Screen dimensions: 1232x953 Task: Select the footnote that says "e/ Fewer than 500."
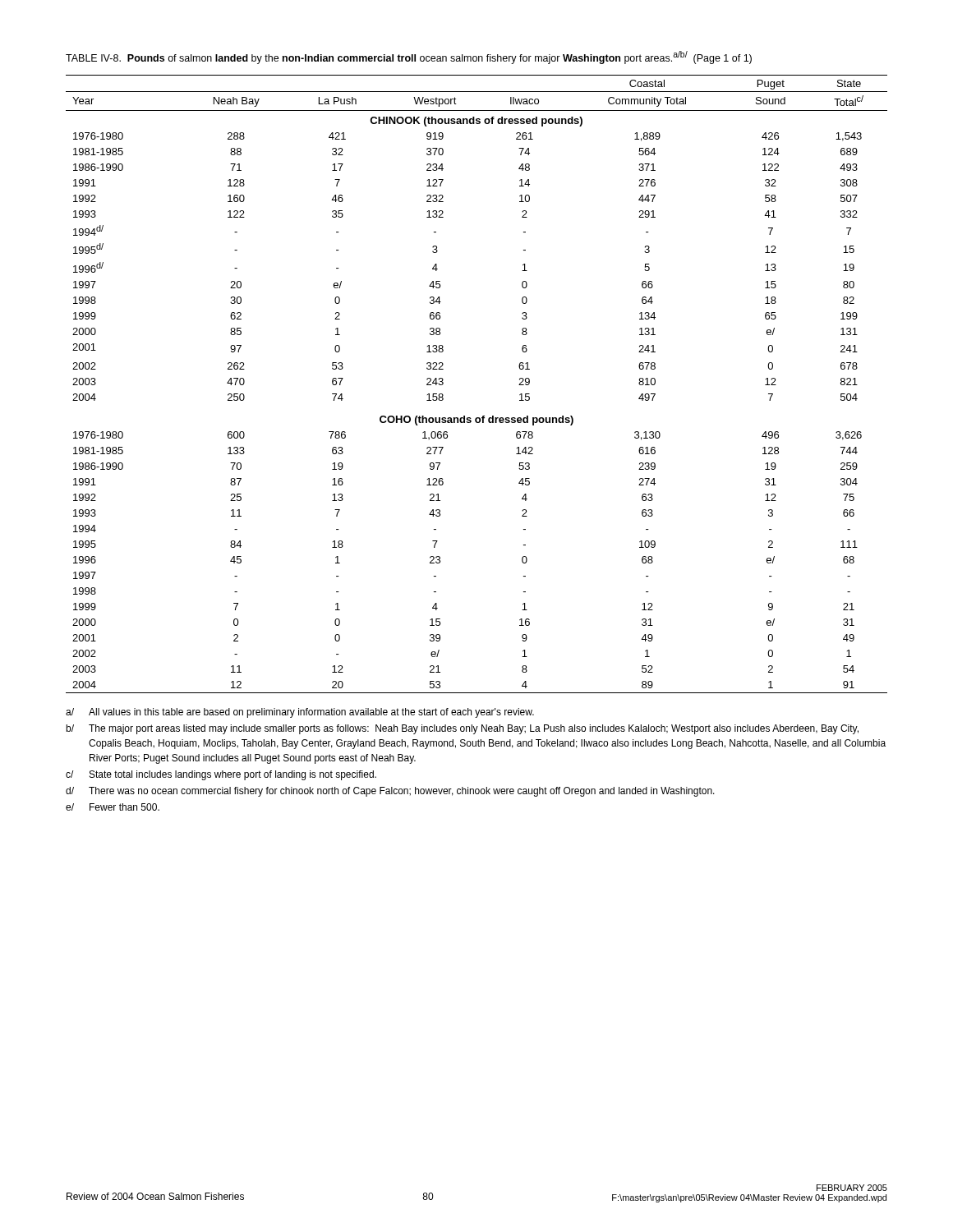click(x=113, y=807)
